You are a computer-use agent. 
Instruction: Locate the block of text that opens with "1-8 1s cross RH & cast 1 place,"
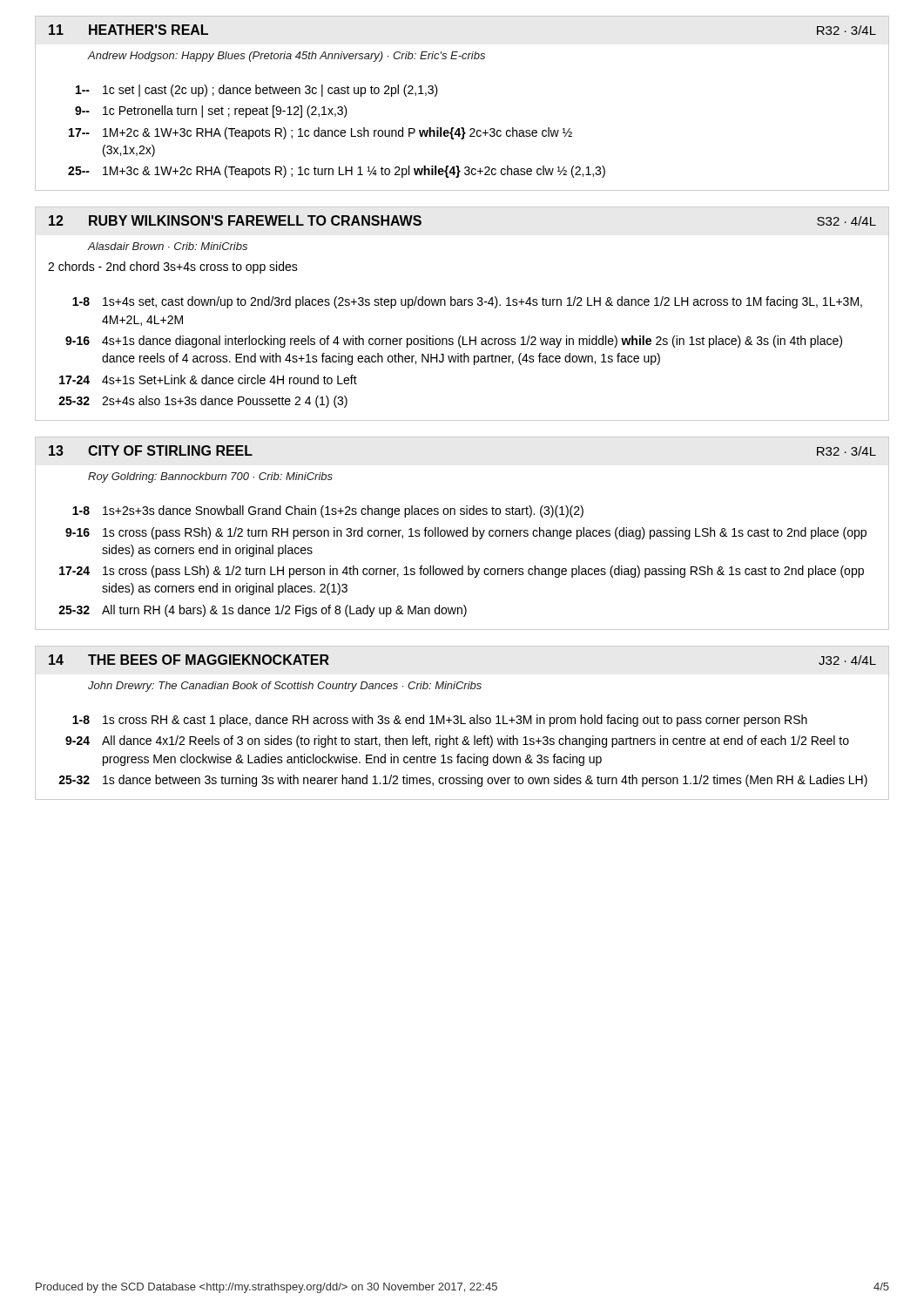click(462, 720)
